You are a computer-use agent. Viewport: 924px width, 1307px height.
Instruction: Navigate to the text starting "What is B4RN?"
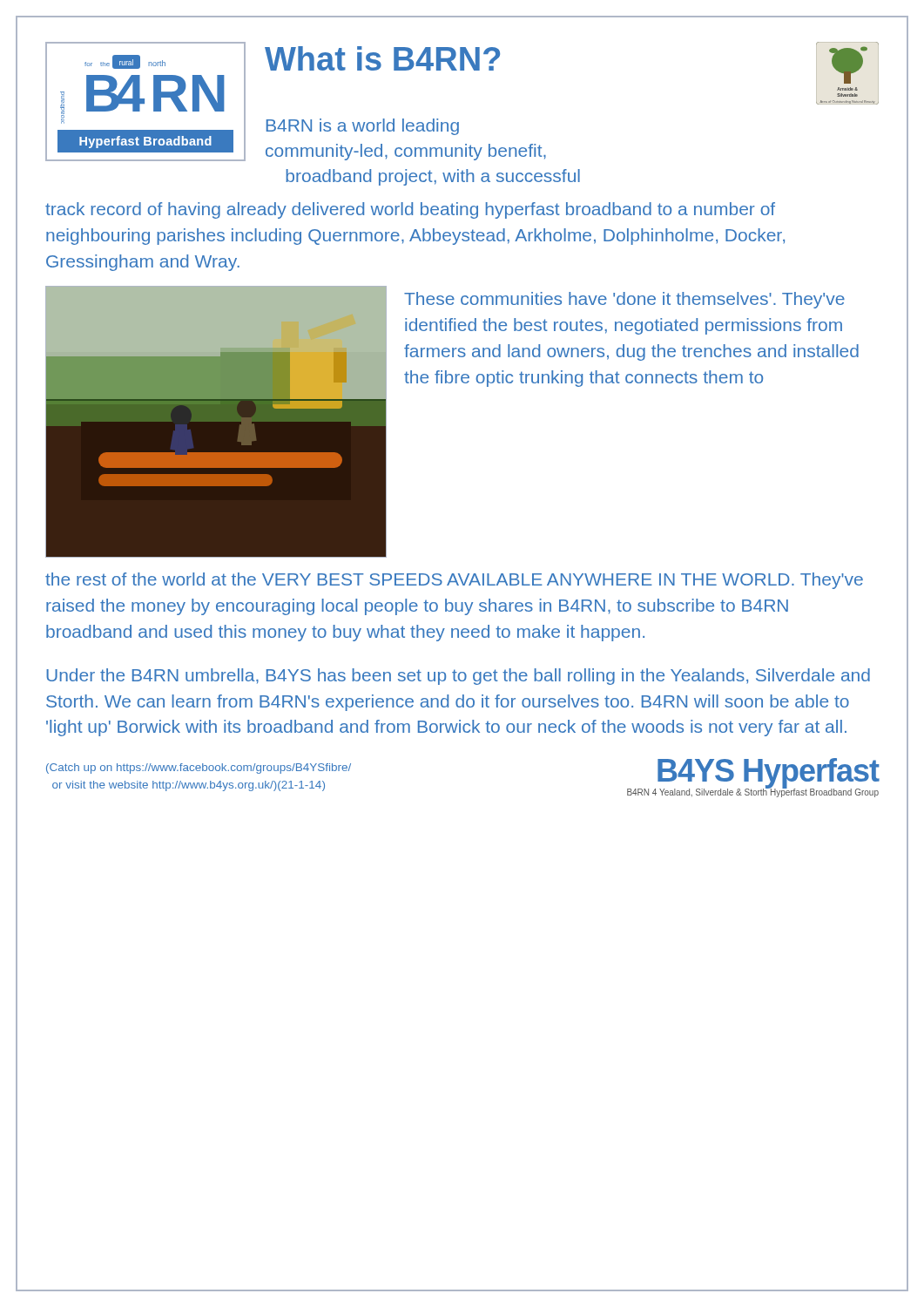(x=383, y=60)
